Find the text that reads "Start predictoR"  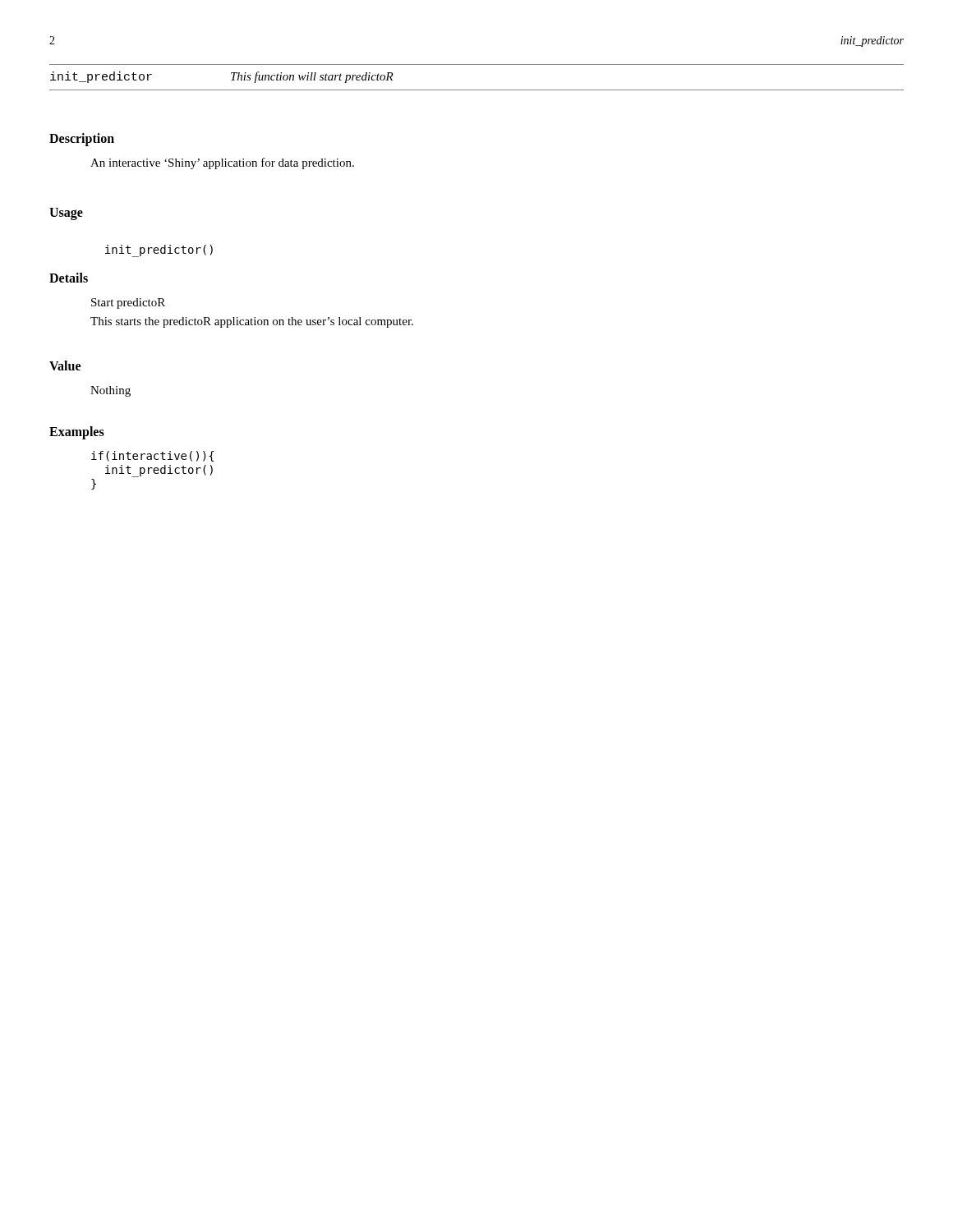(x=128, y=302)
